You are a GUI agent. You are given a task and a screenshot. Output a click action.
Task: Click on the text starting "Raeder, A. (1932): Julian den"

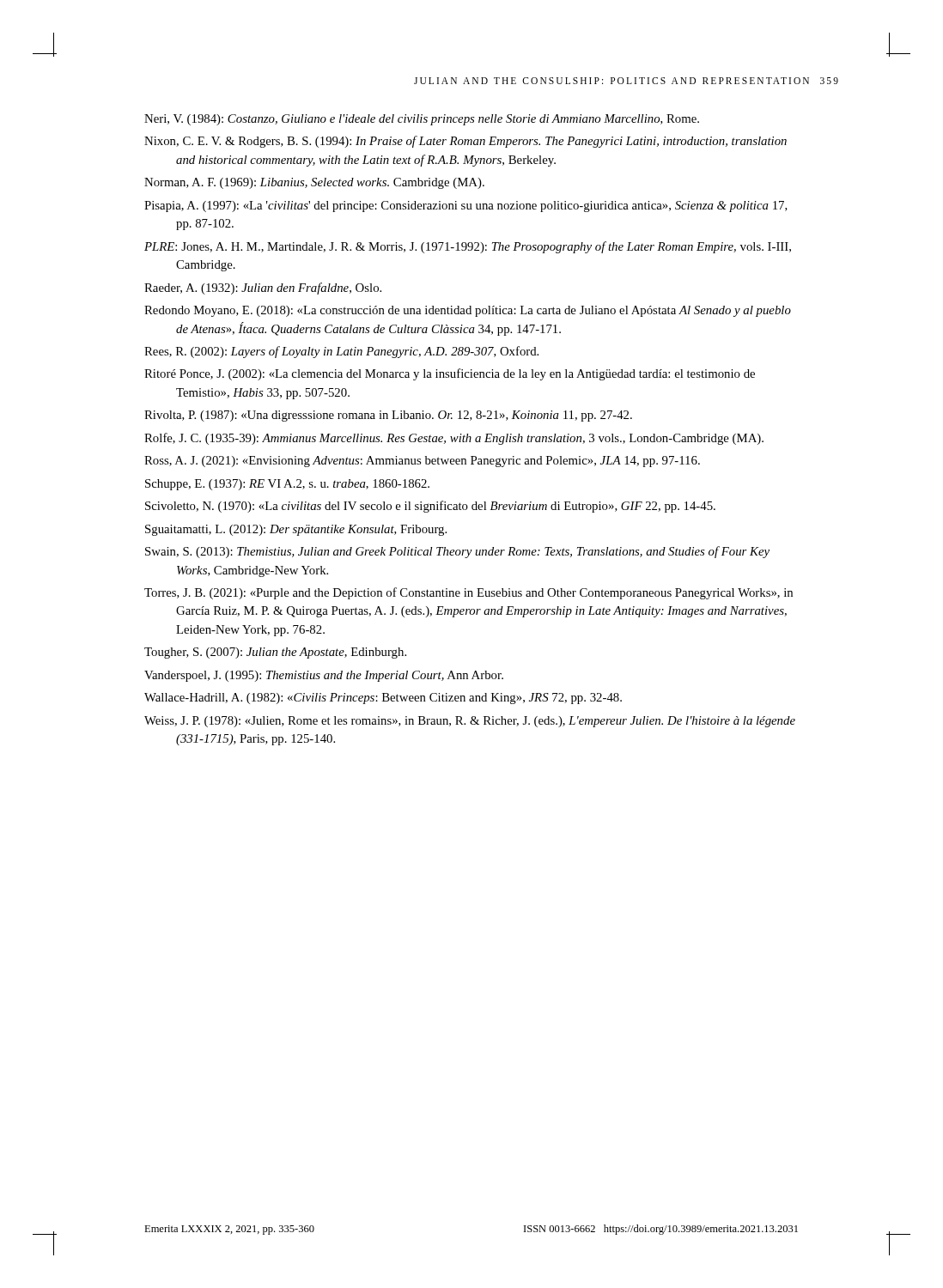[x=263, y=287]
